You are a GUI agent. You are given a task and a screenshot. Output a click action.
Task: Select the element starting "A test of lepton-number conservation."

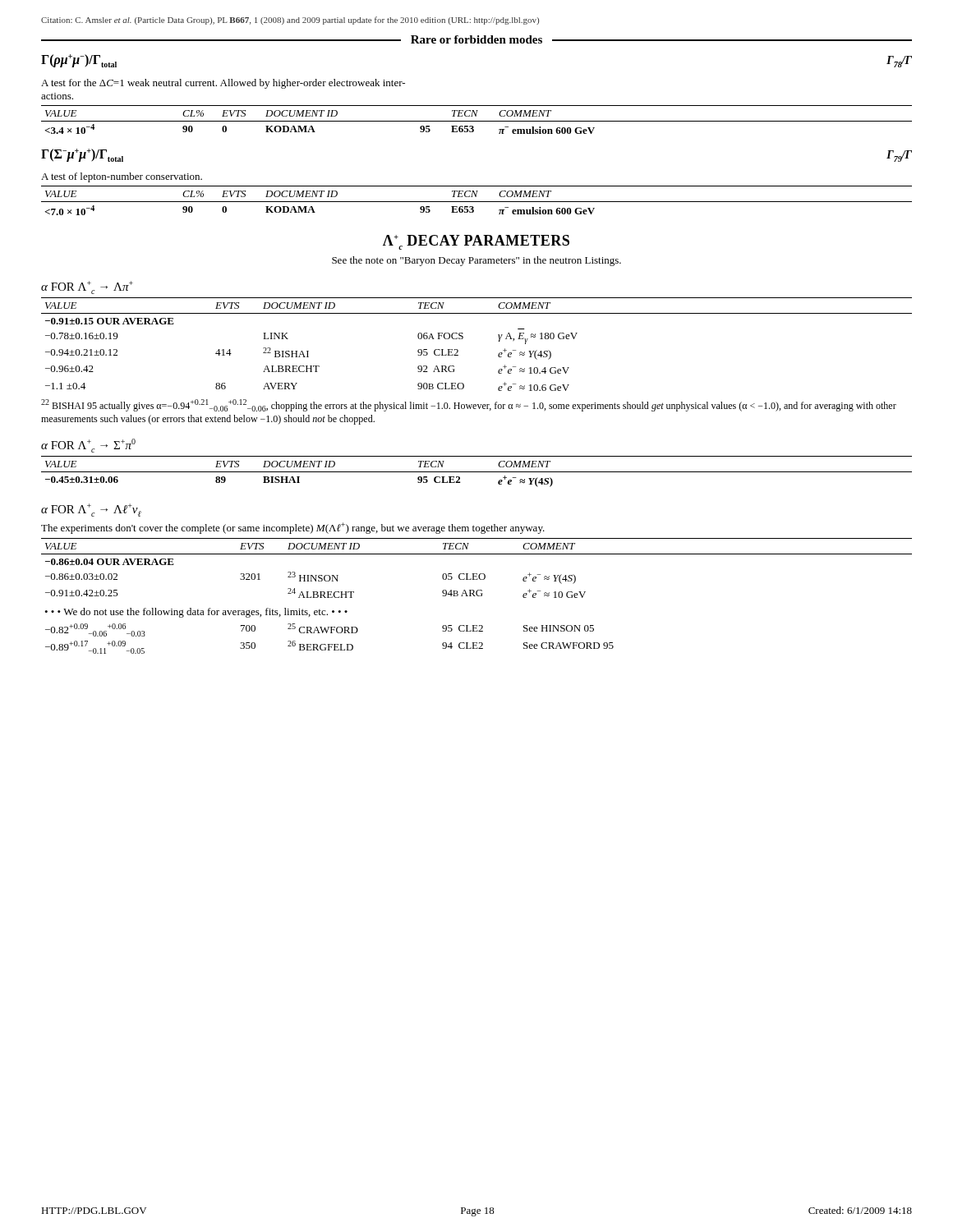(122, 176)
